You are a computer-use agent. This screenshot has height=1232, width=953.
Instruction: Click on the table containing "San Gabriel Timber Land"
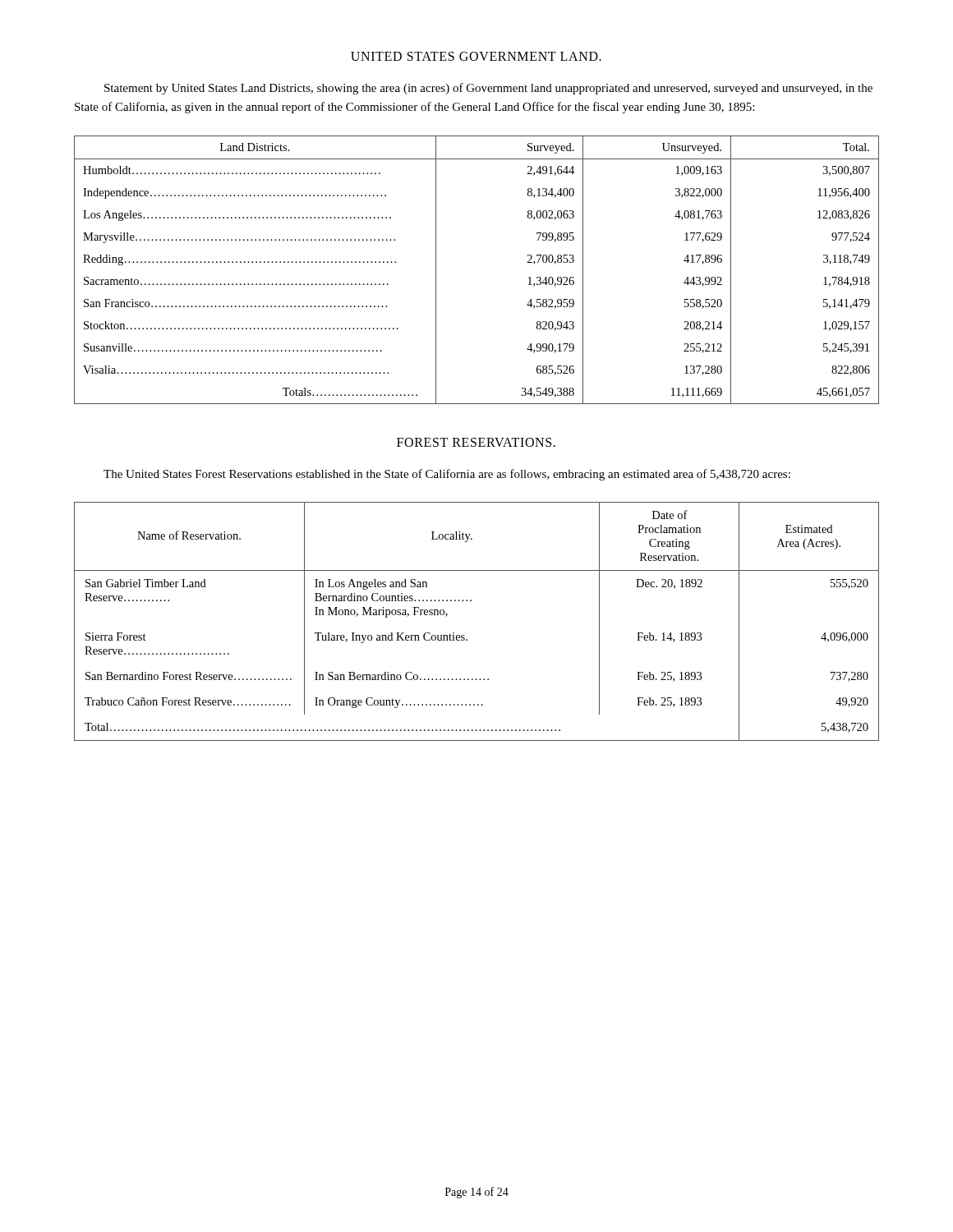476,621
